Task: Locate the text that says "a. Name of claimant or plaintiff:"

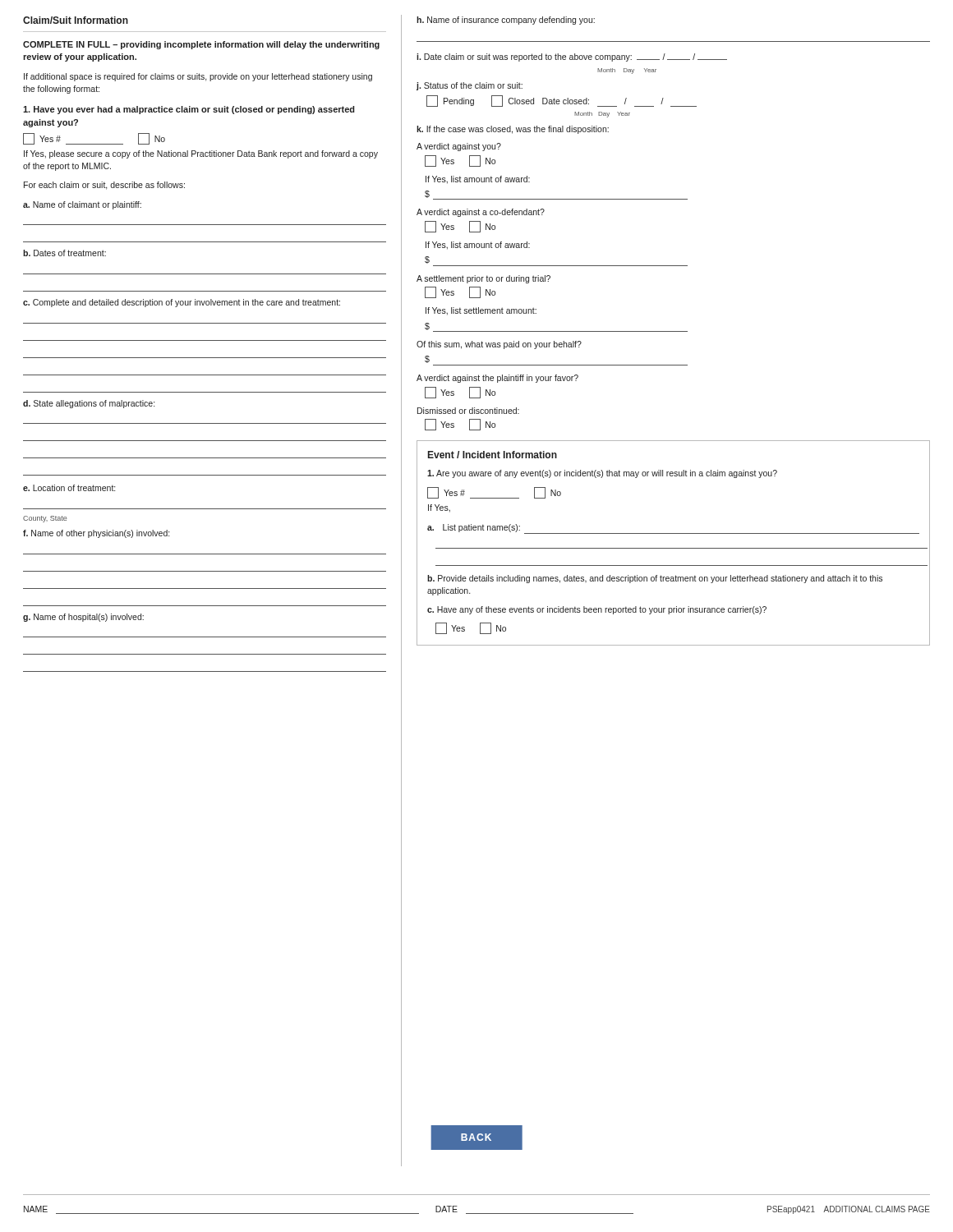Action: click(x=205, y=221)
